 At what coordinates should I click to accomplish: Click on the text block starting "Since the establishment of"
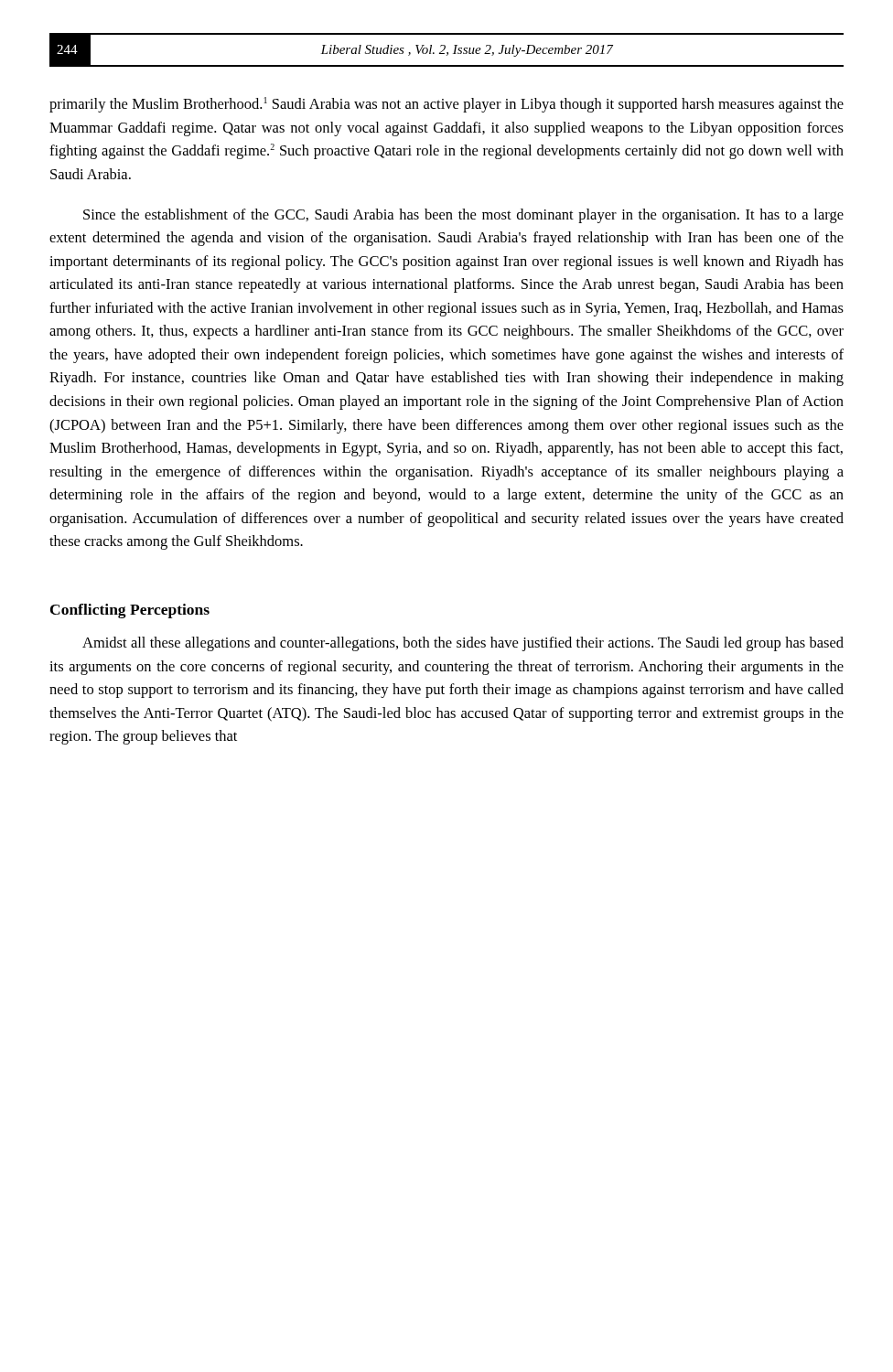click(446, 378)
